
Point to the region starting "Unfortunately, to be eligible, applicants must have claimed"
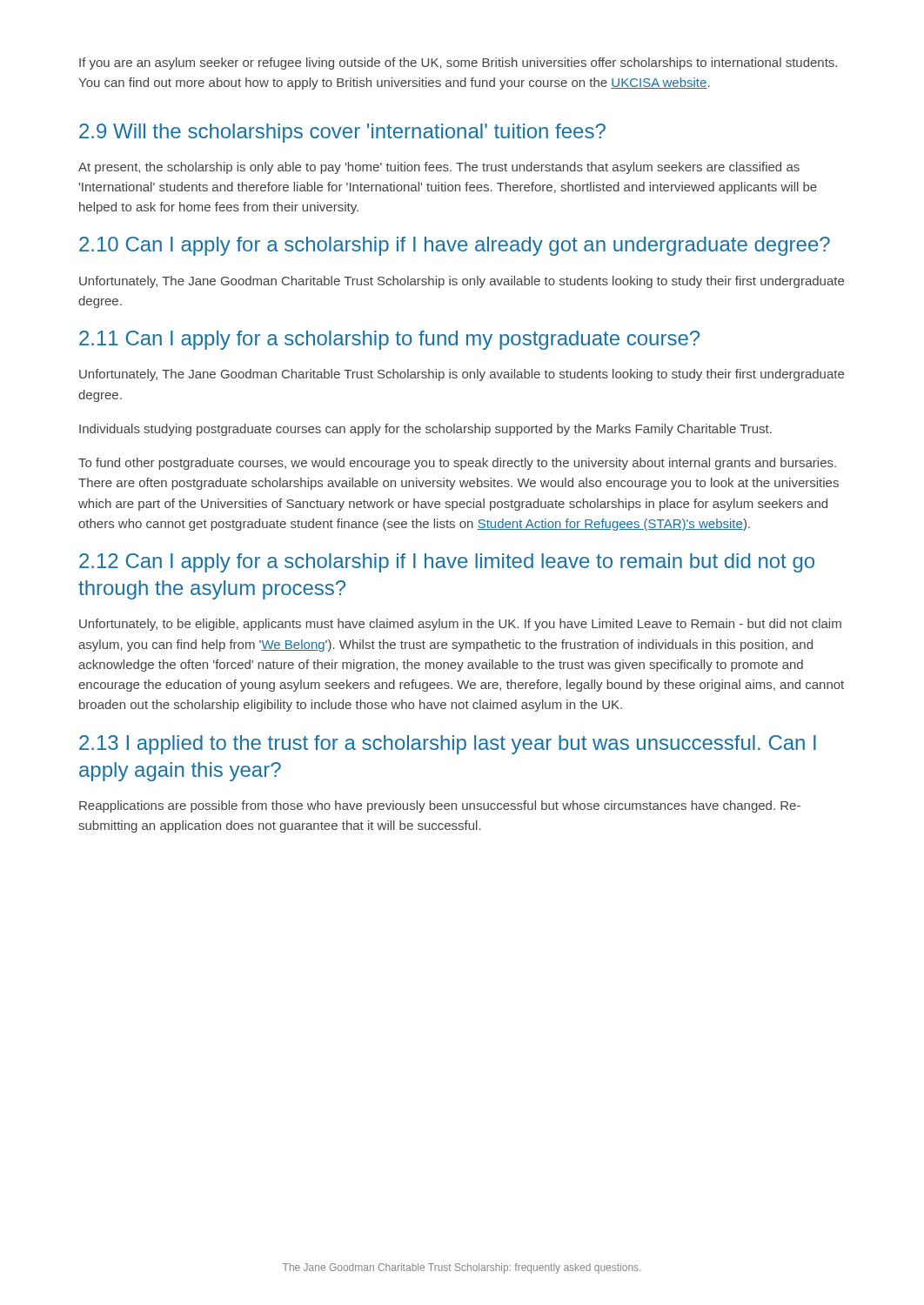coord(461,664)
